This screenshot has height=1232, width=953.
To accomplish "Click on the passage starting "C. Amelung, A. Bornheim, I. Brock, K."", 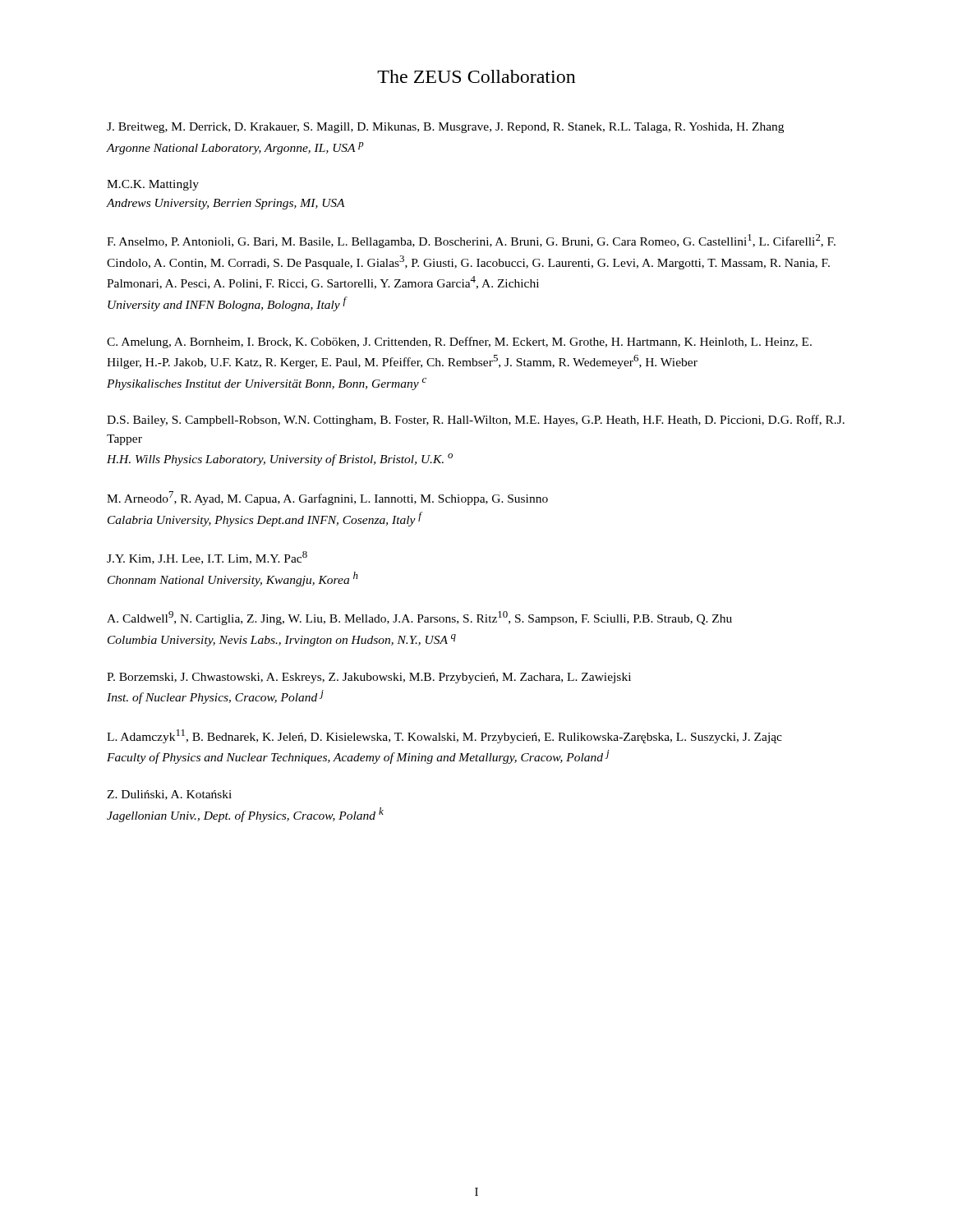I will (x=476, y=363).
